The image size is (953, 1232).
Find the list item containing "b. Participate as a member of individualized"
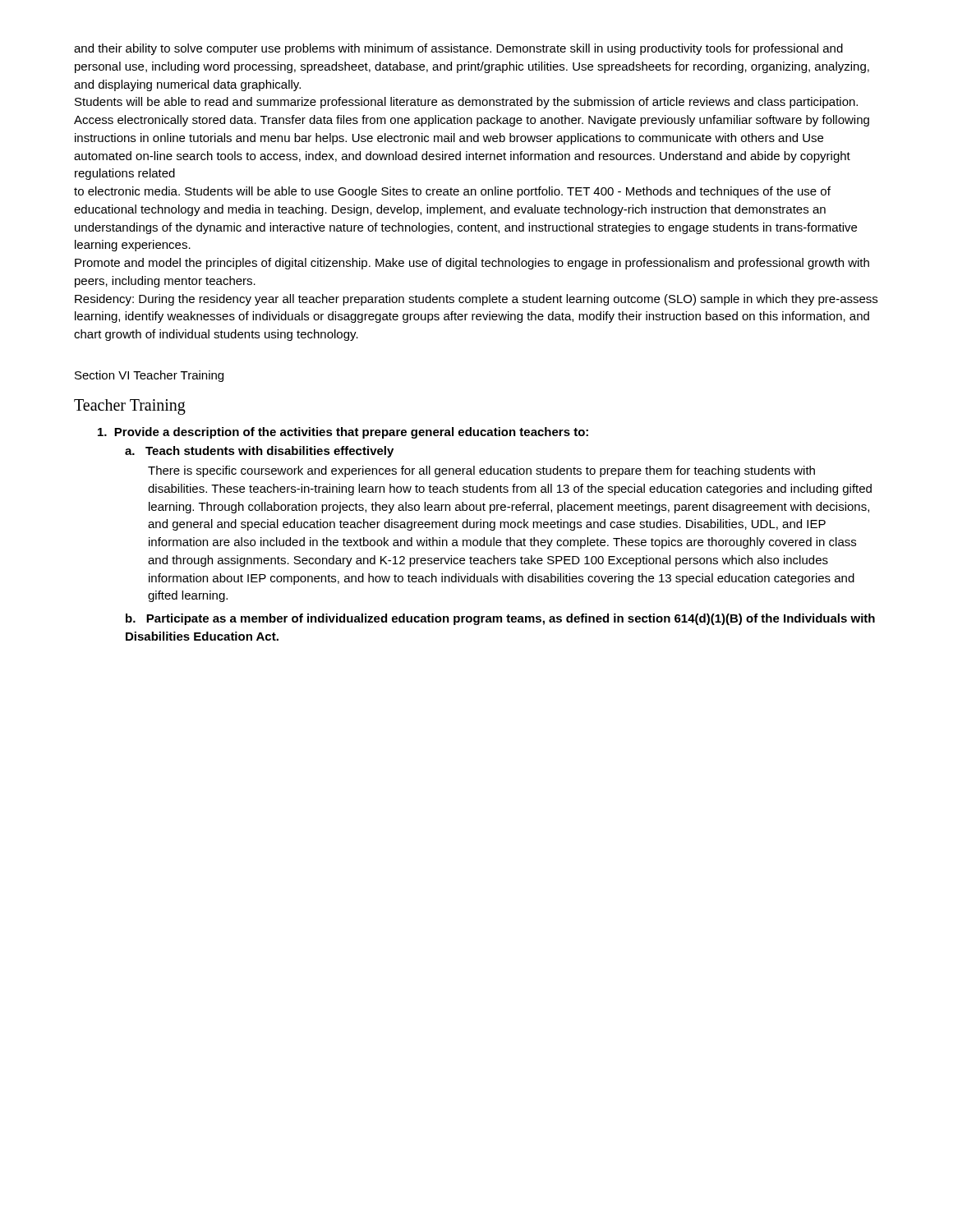pos(500,627)
